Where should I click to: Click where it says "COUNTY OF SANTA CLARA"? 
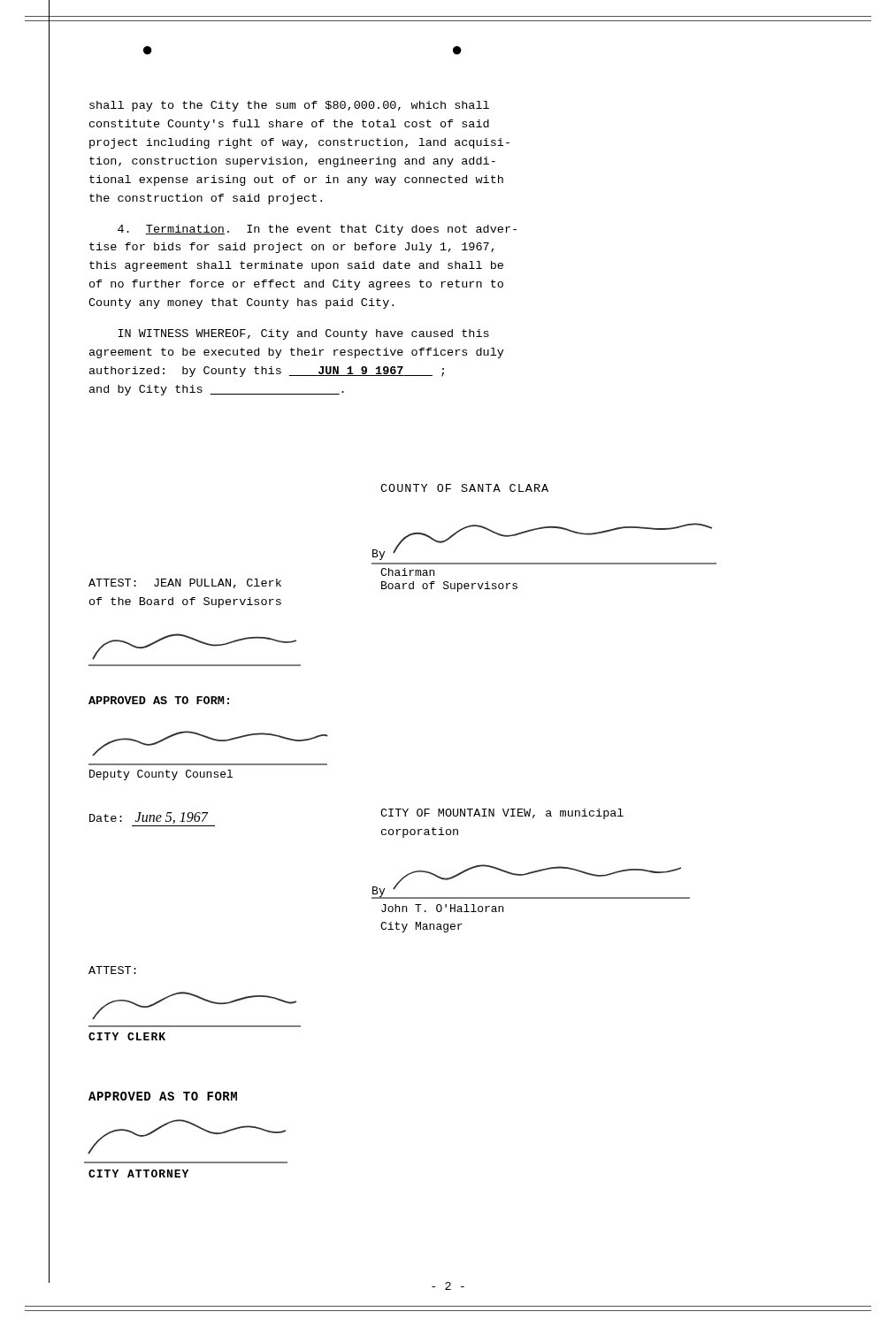465,489
